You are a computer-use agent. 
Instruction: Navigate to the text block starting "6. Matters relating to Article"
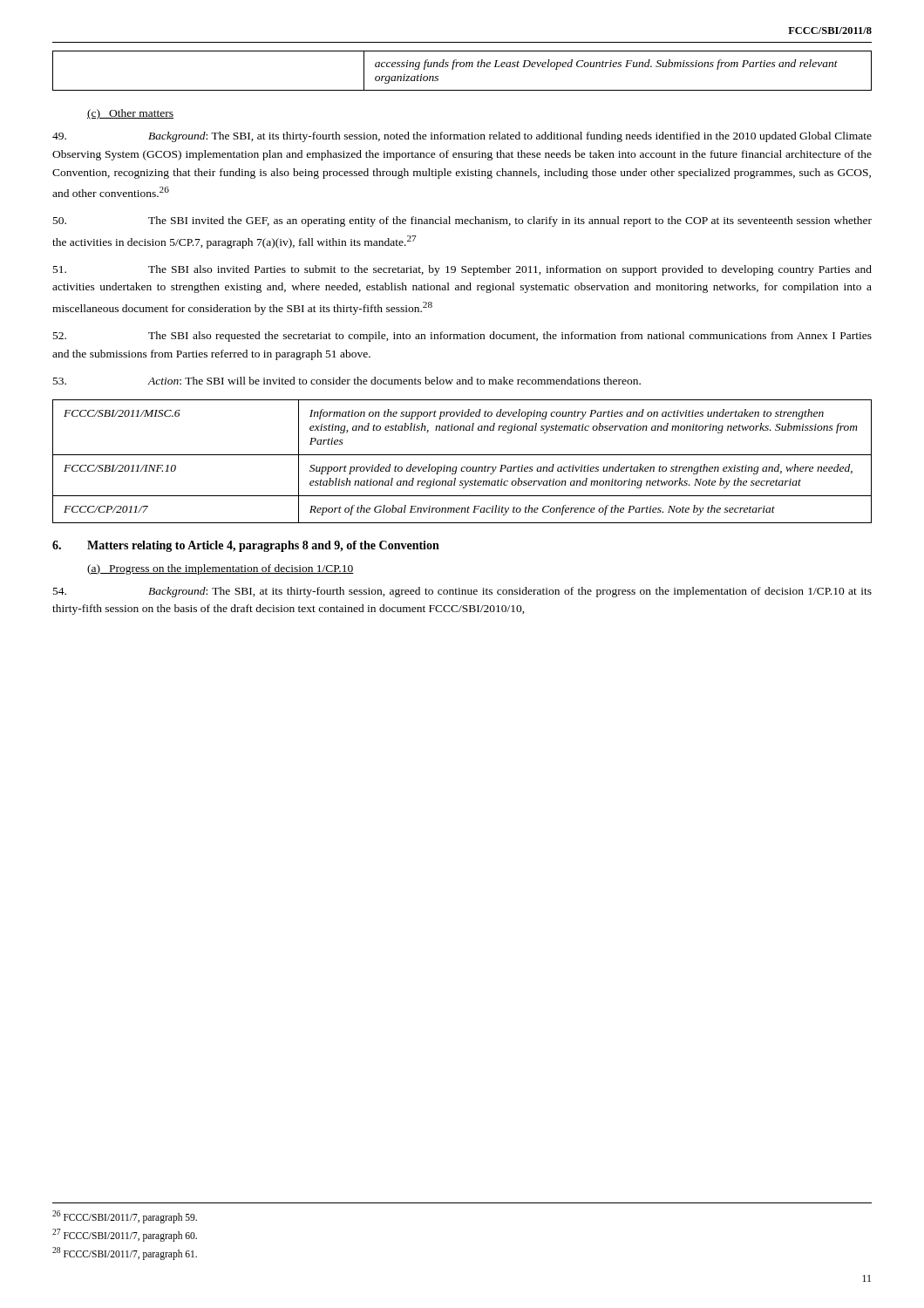(246, 546)
